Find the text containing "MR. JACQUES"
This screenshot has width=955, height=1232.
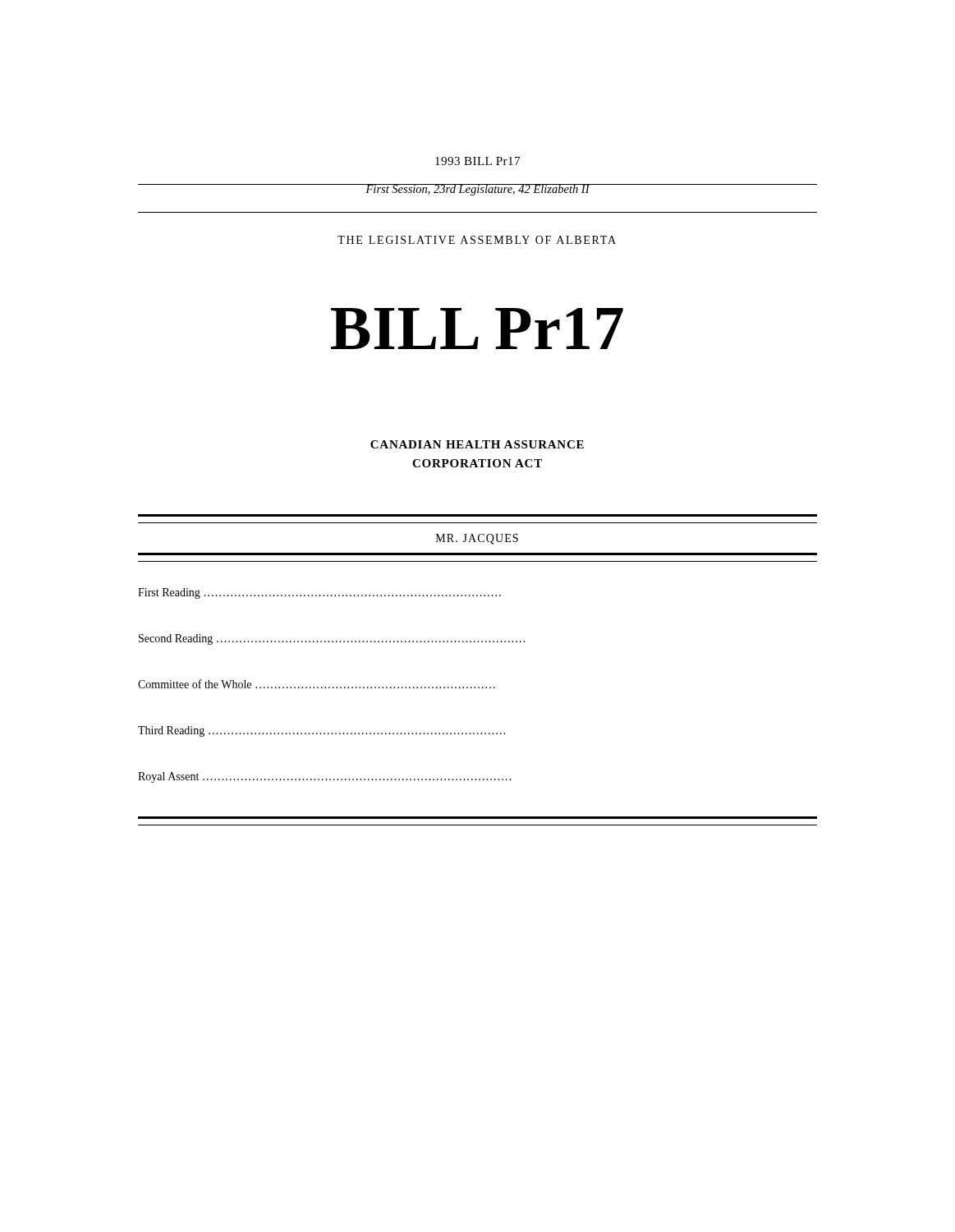click(478, 538)
